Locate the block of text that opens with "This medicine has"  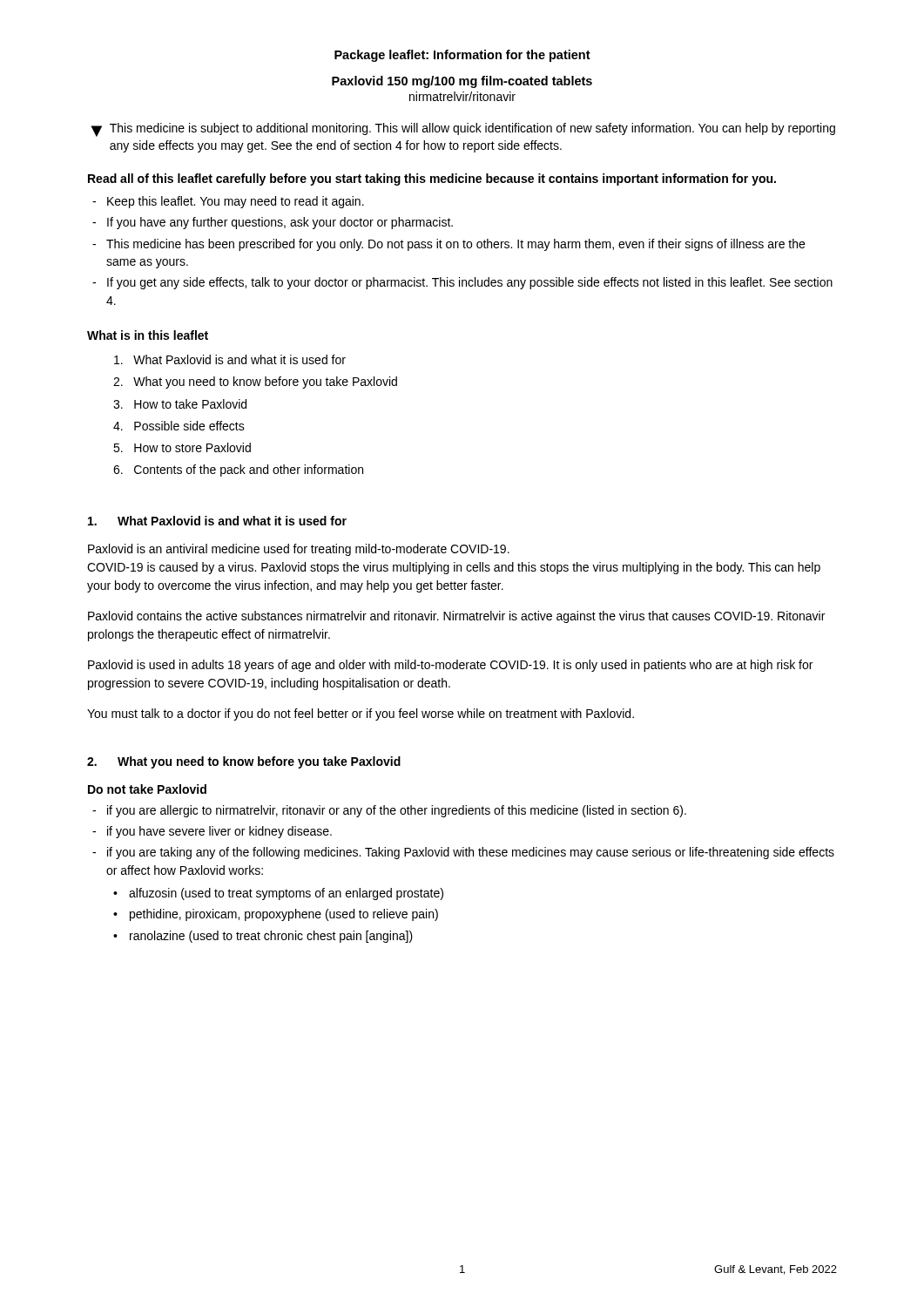(456, 253)
